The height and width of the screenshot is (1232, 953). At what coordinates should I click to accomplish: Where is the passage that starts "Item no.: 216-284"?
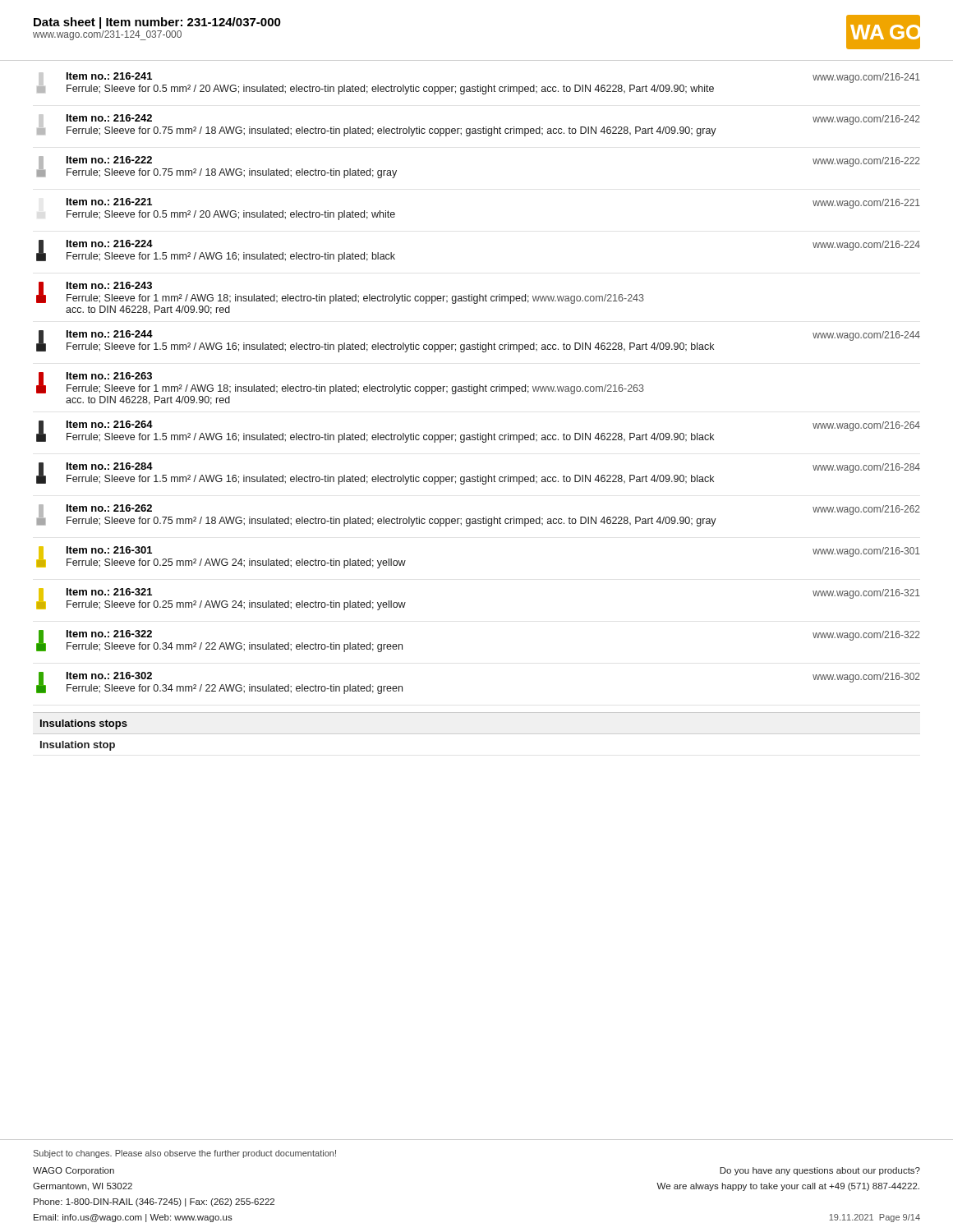coord(476,475)
